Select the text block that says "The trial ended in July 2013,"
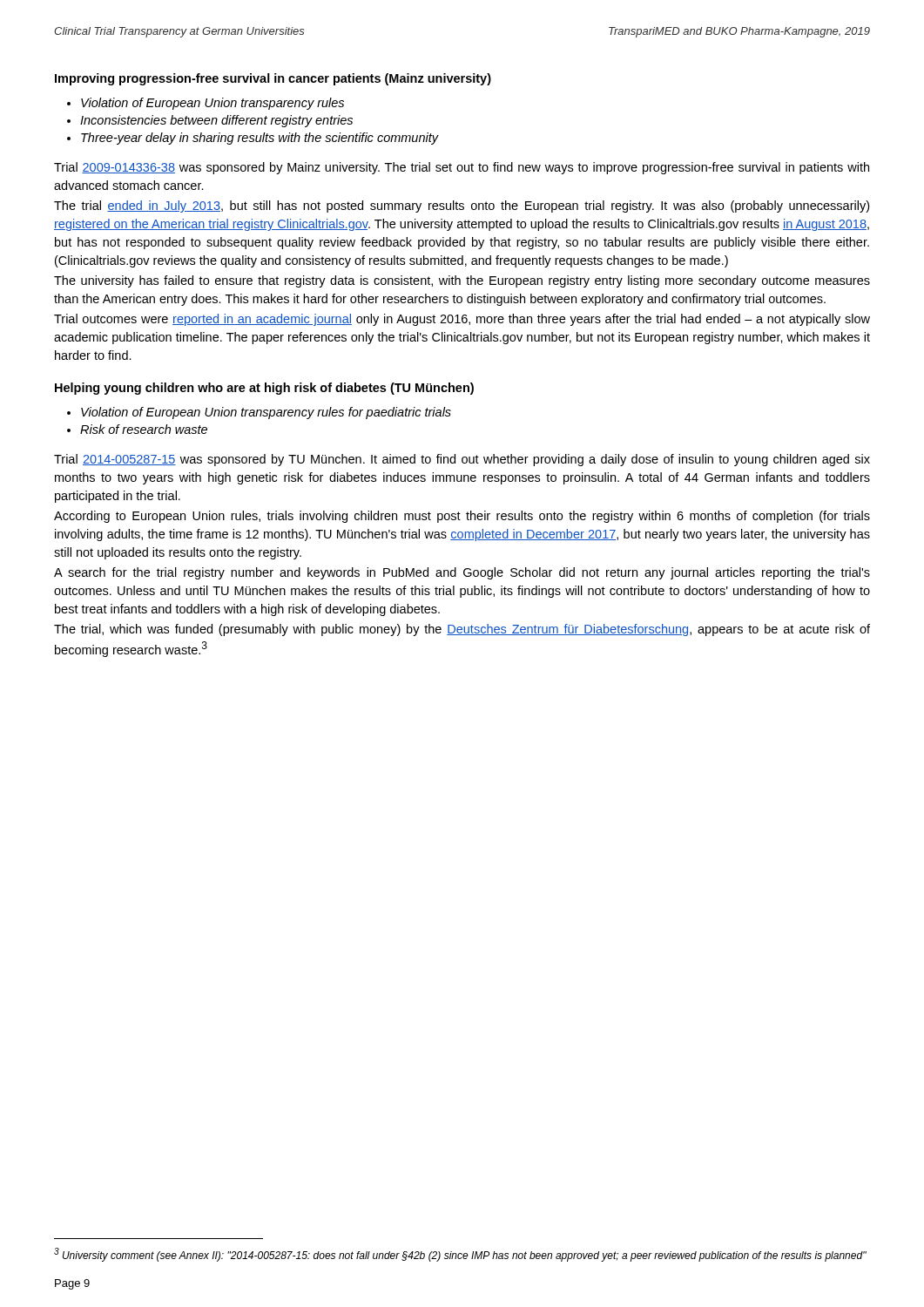 (x=462, y=233)
